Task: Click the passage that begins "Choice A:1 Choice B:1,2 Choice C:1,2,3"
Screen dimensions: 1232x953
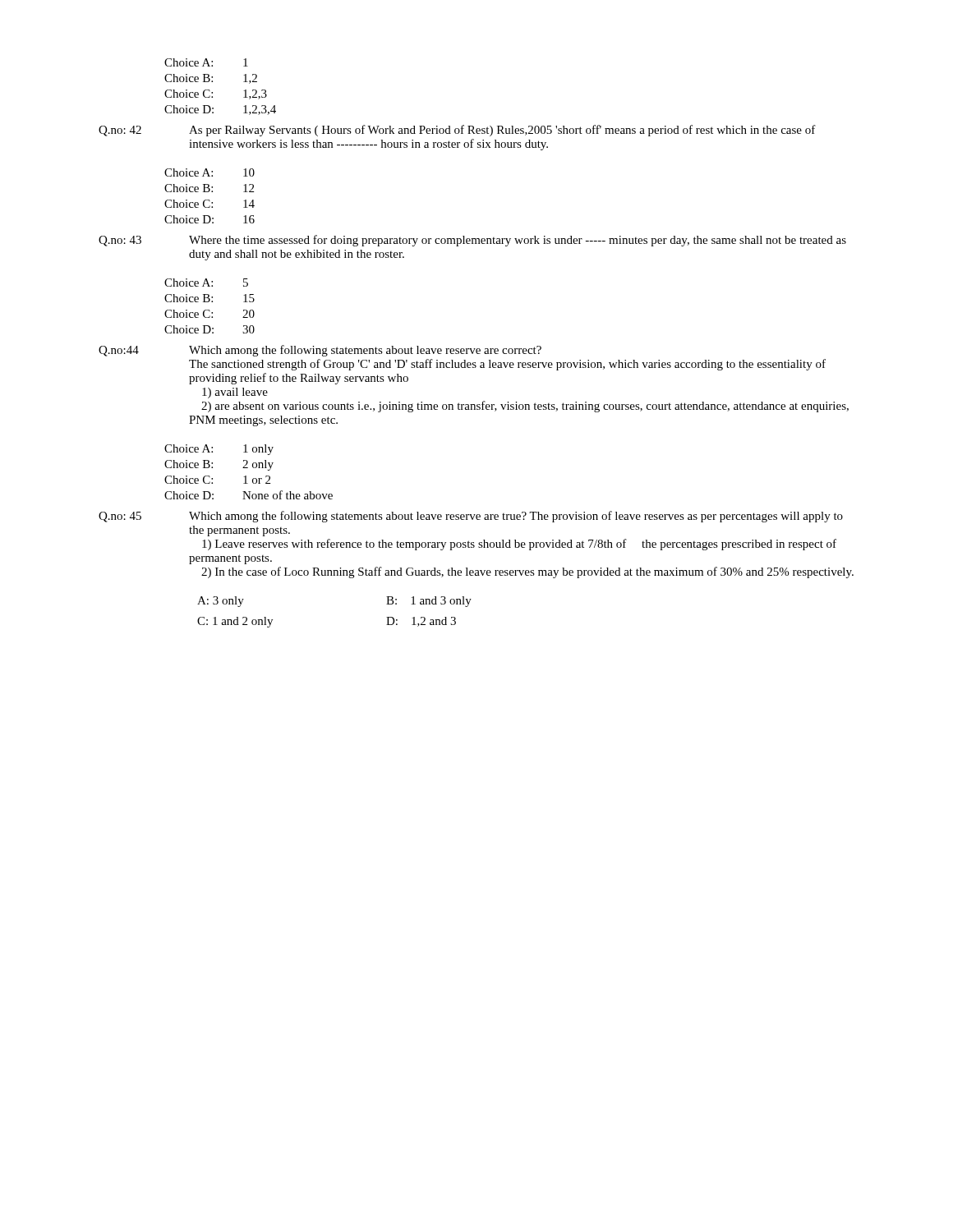Action: pyautogui.click(x=206, y=62)
